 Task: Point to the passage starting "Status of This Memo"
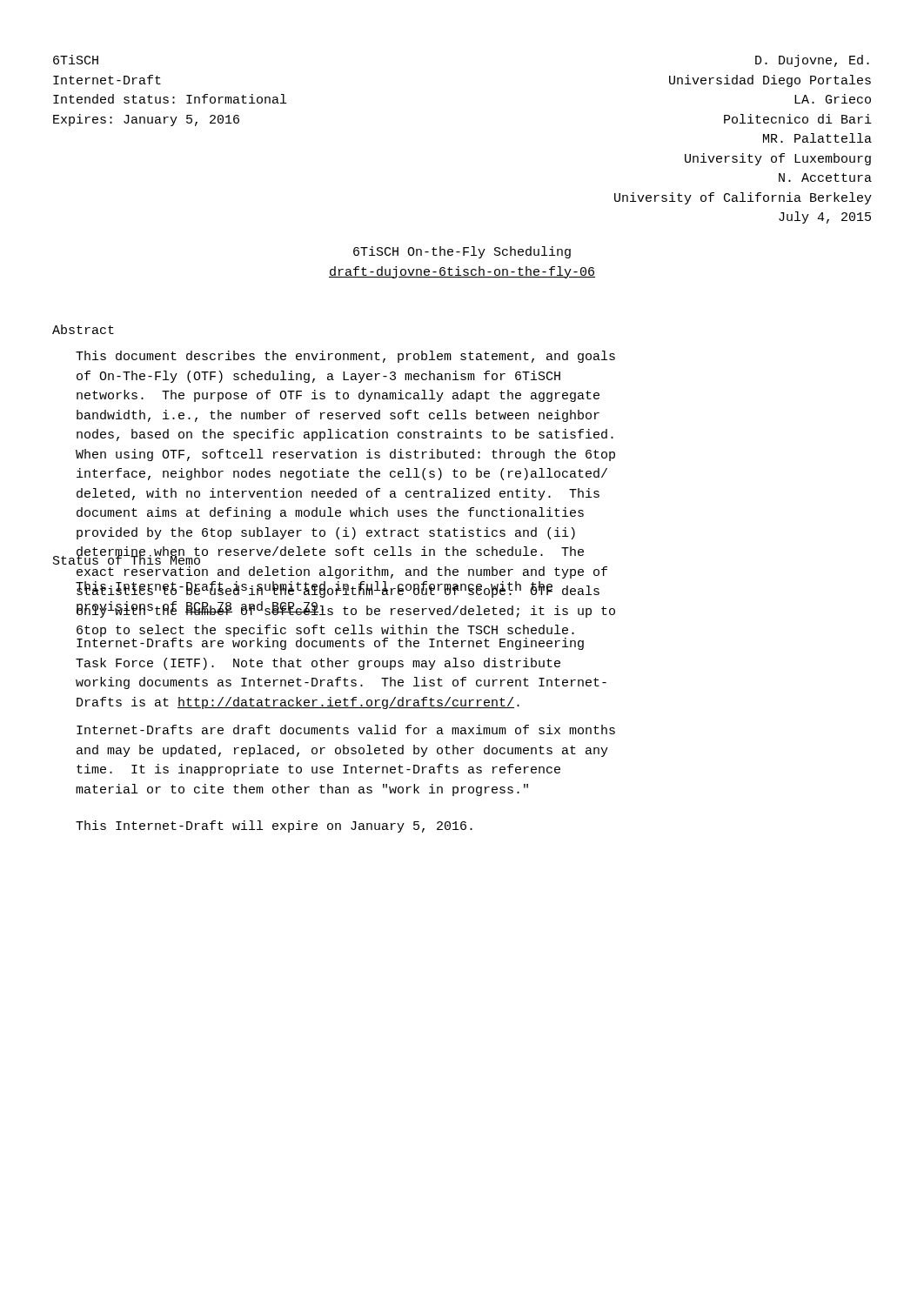point(127,562)
